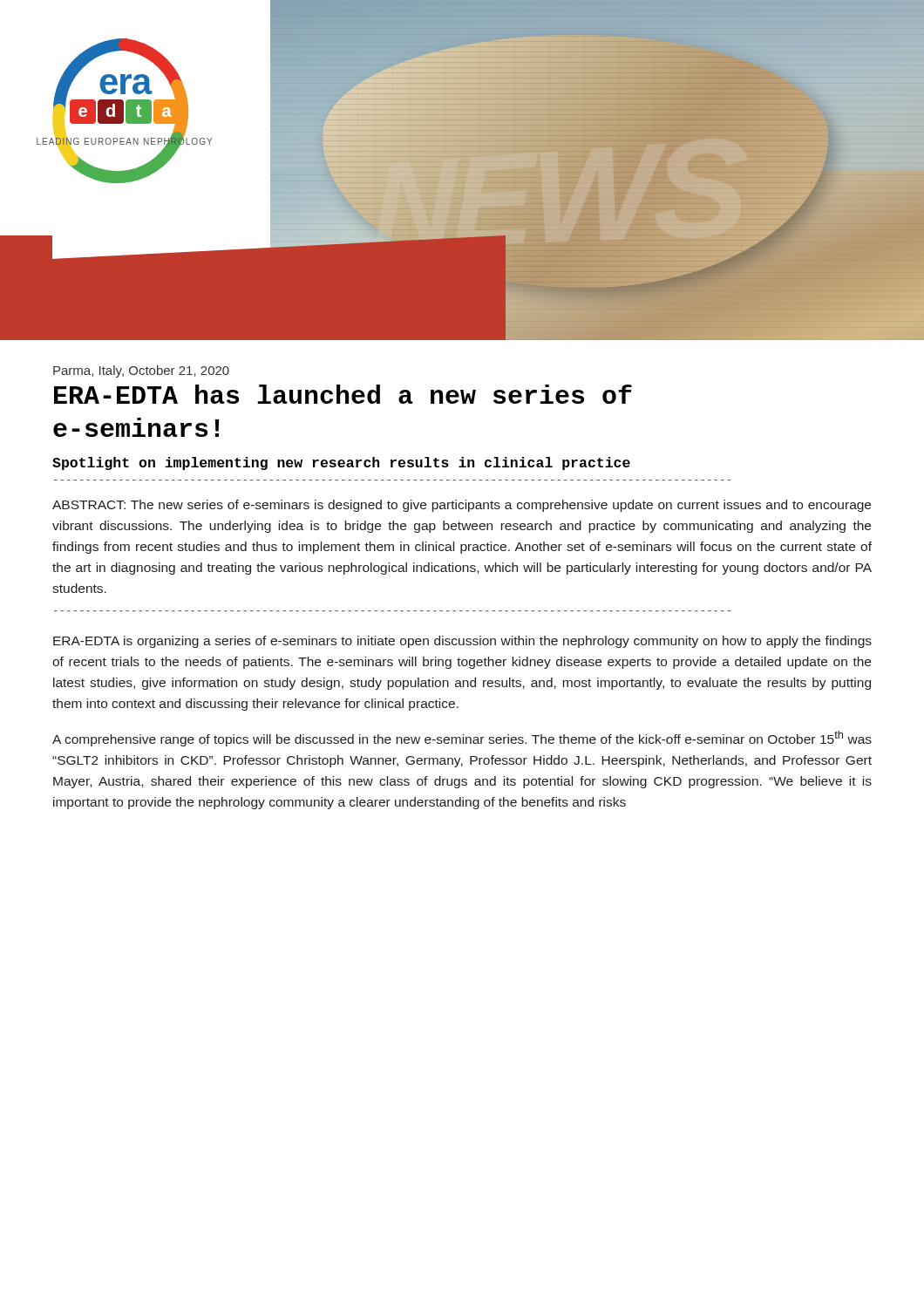924x1308 pixels.
Task: Find the section header on this page that starts "Spotlight on implementing new research results in"
Action: pyautogui.click(x=341, y=463)
